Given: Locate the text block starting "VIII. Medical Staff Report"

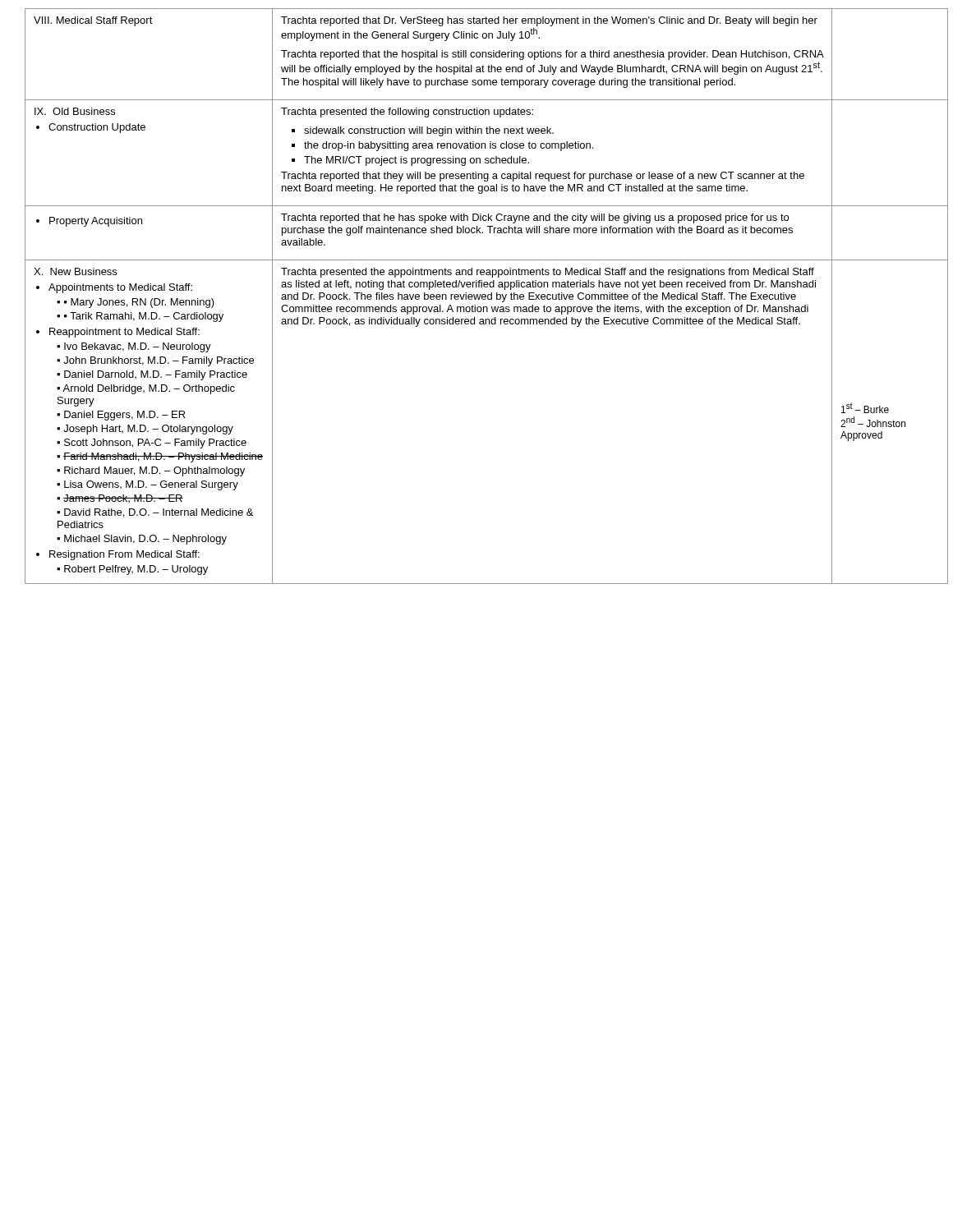Looking at the screenshot, I should click(93, 20).
